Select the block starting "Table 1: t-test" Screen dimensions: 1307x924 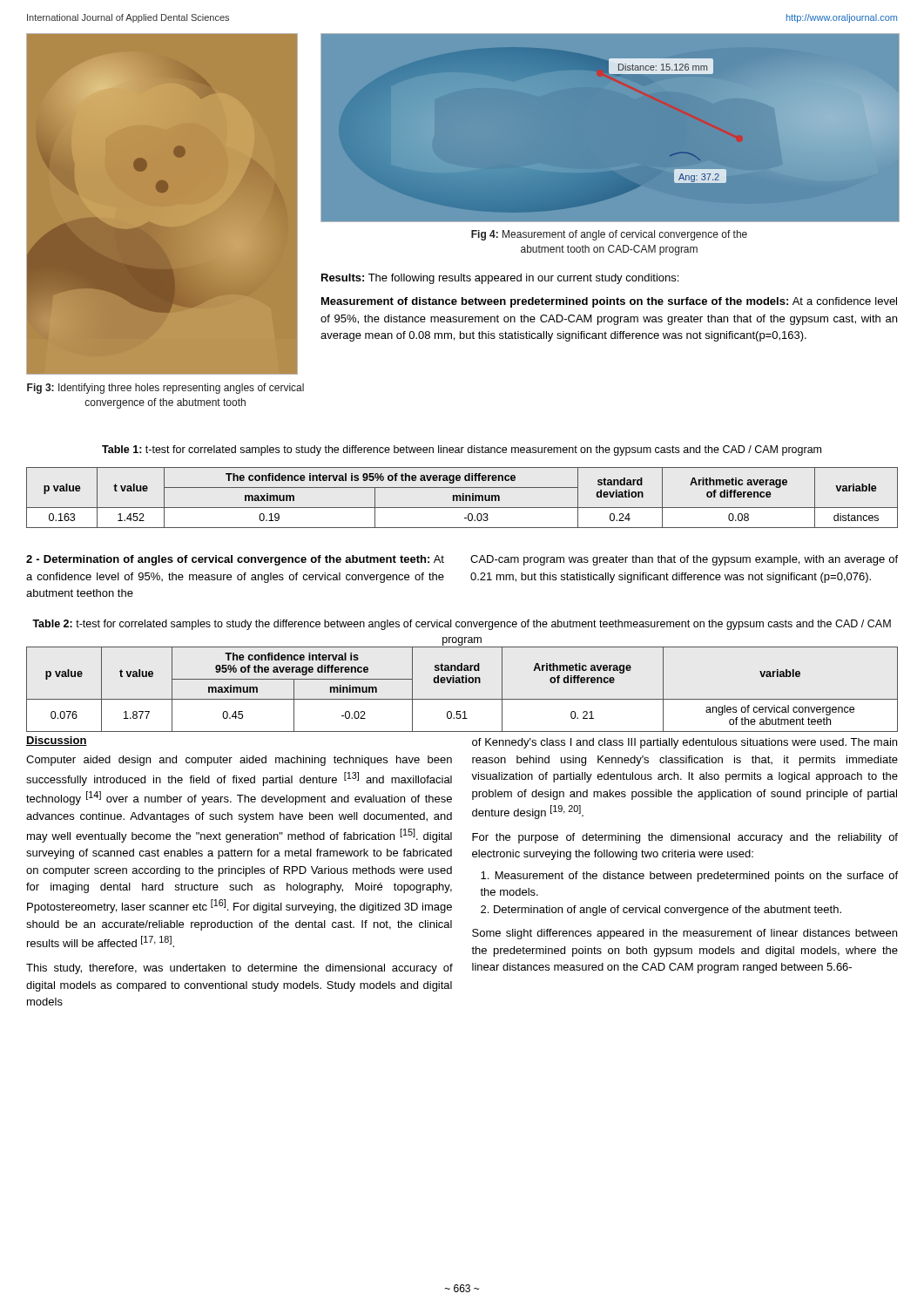(462, 450)
